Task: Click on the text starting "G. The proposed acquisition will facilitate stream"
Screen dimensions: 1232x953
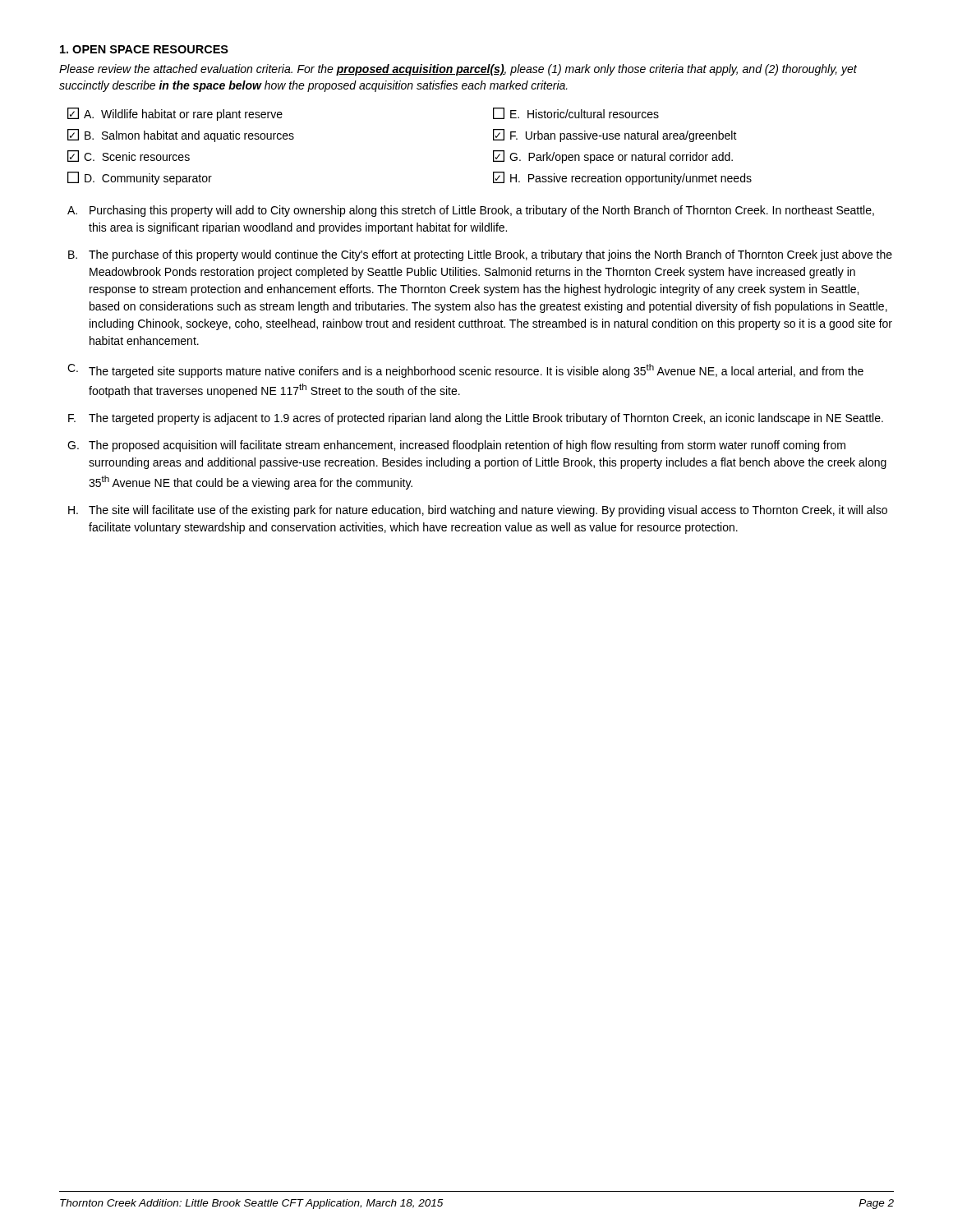Action: (481, 464)
